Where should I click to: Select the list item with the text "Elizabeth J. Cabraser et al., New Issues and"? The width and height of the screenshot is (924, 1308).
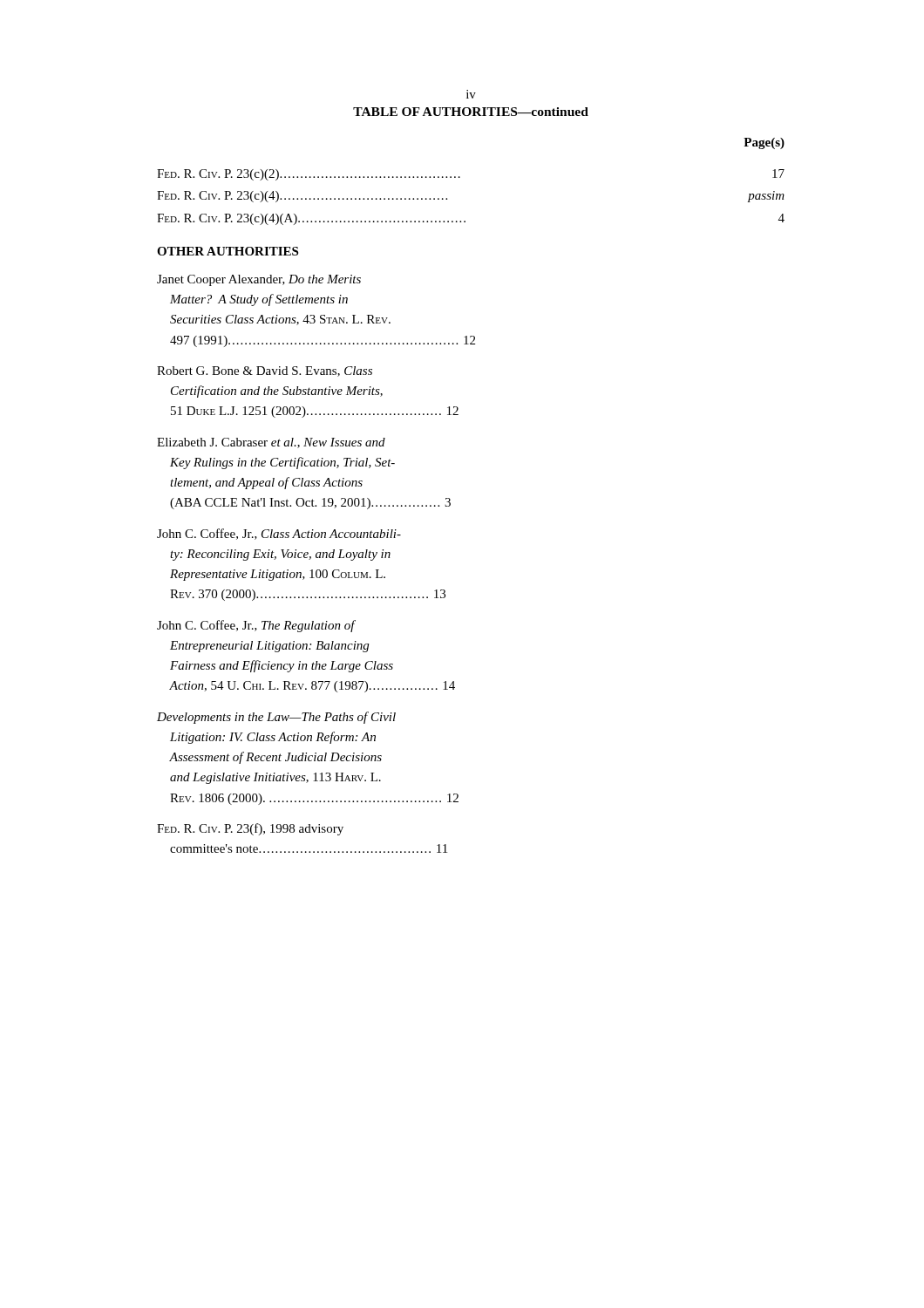click(304, 472)
